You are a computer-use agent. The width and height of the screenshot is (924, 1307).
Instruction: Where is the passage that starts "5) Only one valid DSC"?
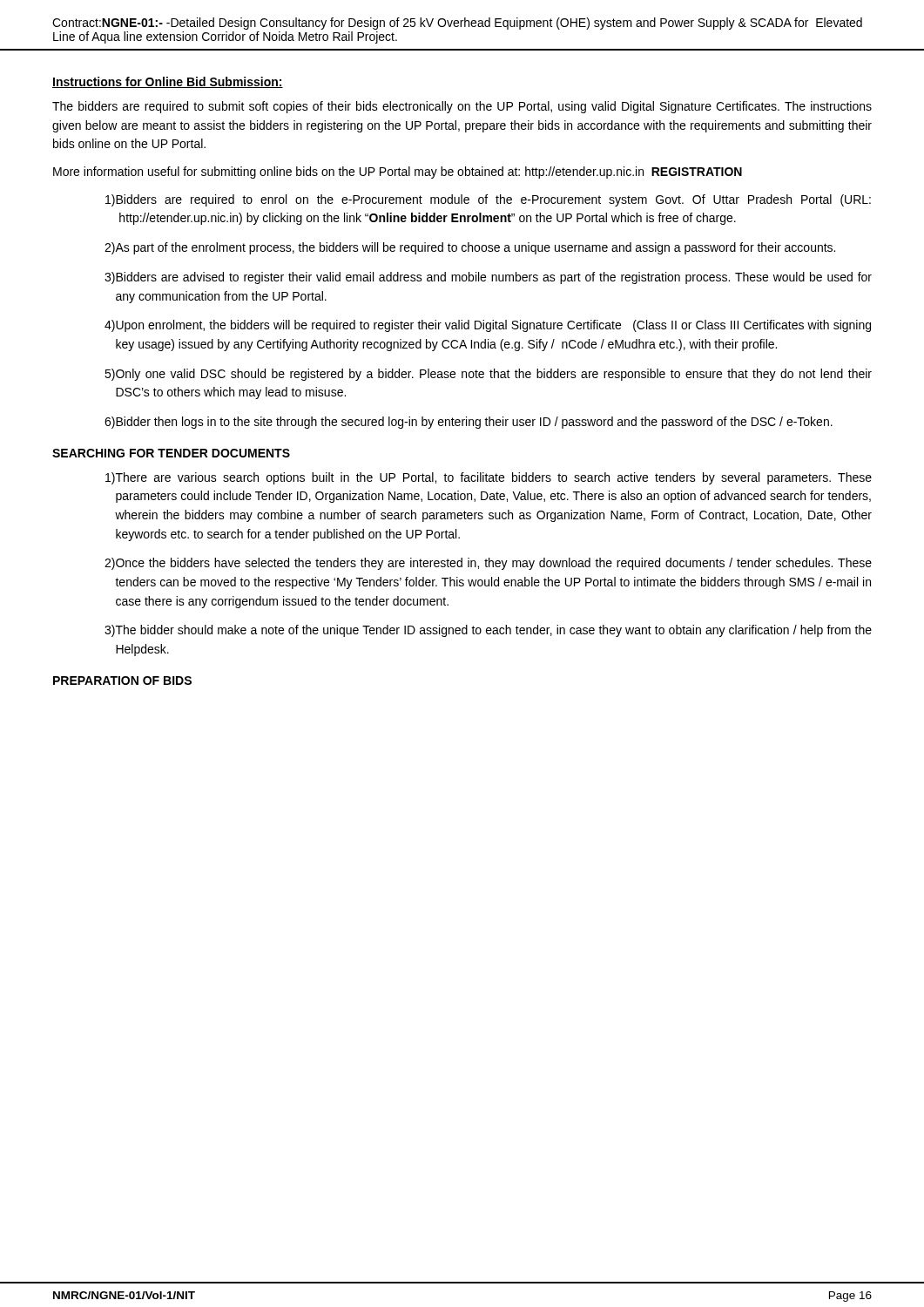462,384
